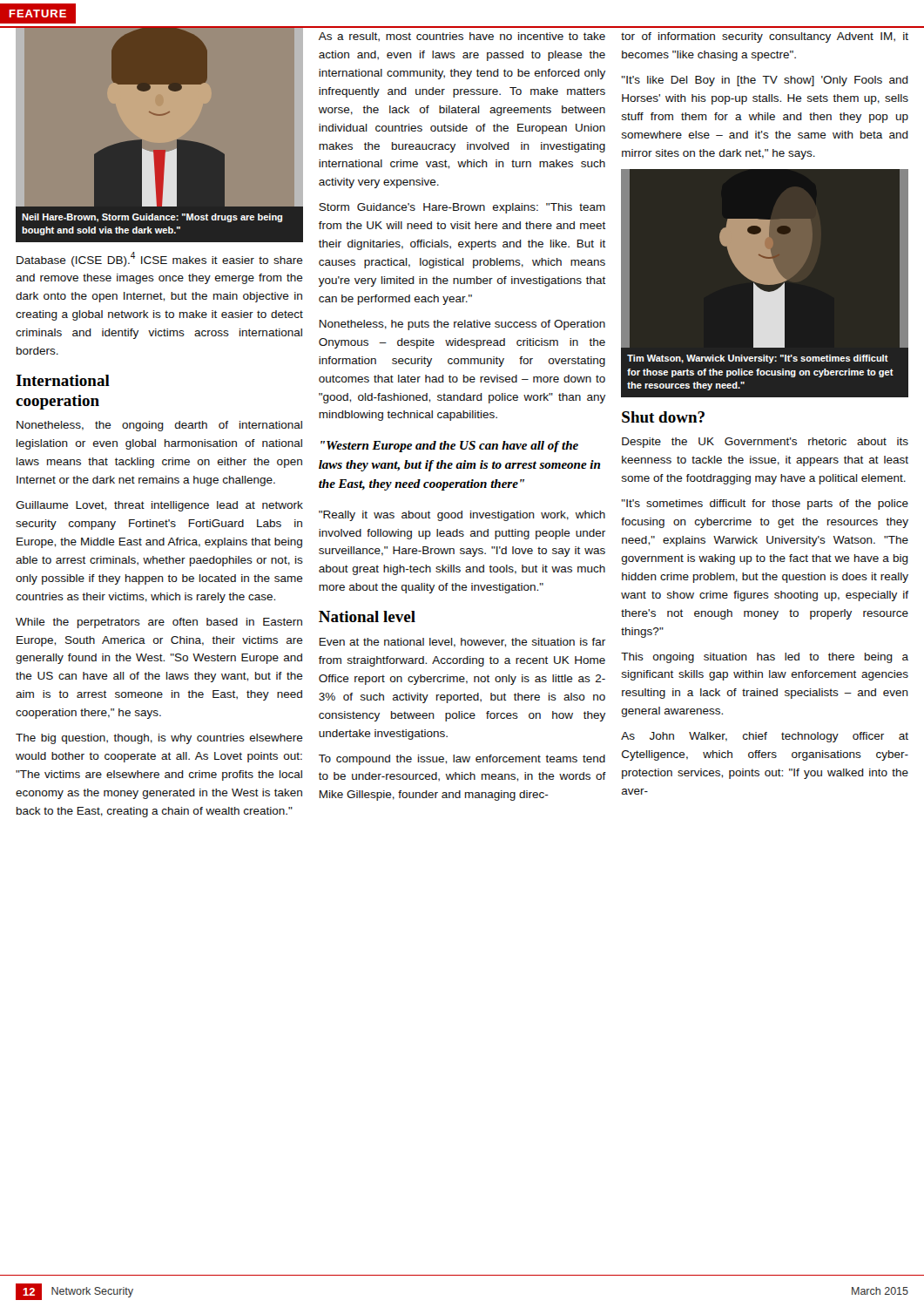
Task: Click on the section header with the text "Shut down?"
Action: (x=663, y=417)
